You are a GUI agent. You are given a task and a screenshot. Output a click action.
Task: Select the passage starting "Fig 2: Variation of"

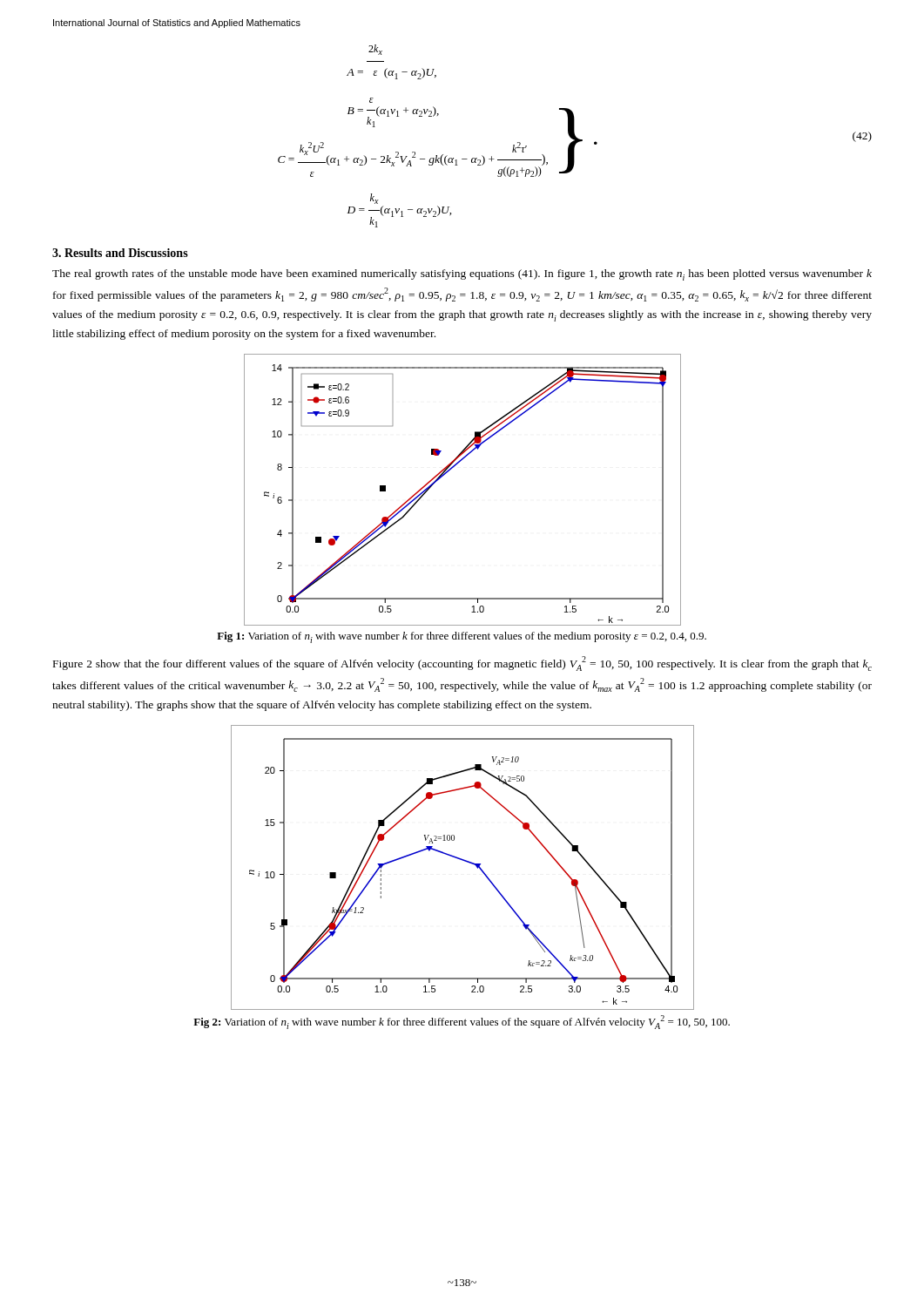click(462, 1022)
